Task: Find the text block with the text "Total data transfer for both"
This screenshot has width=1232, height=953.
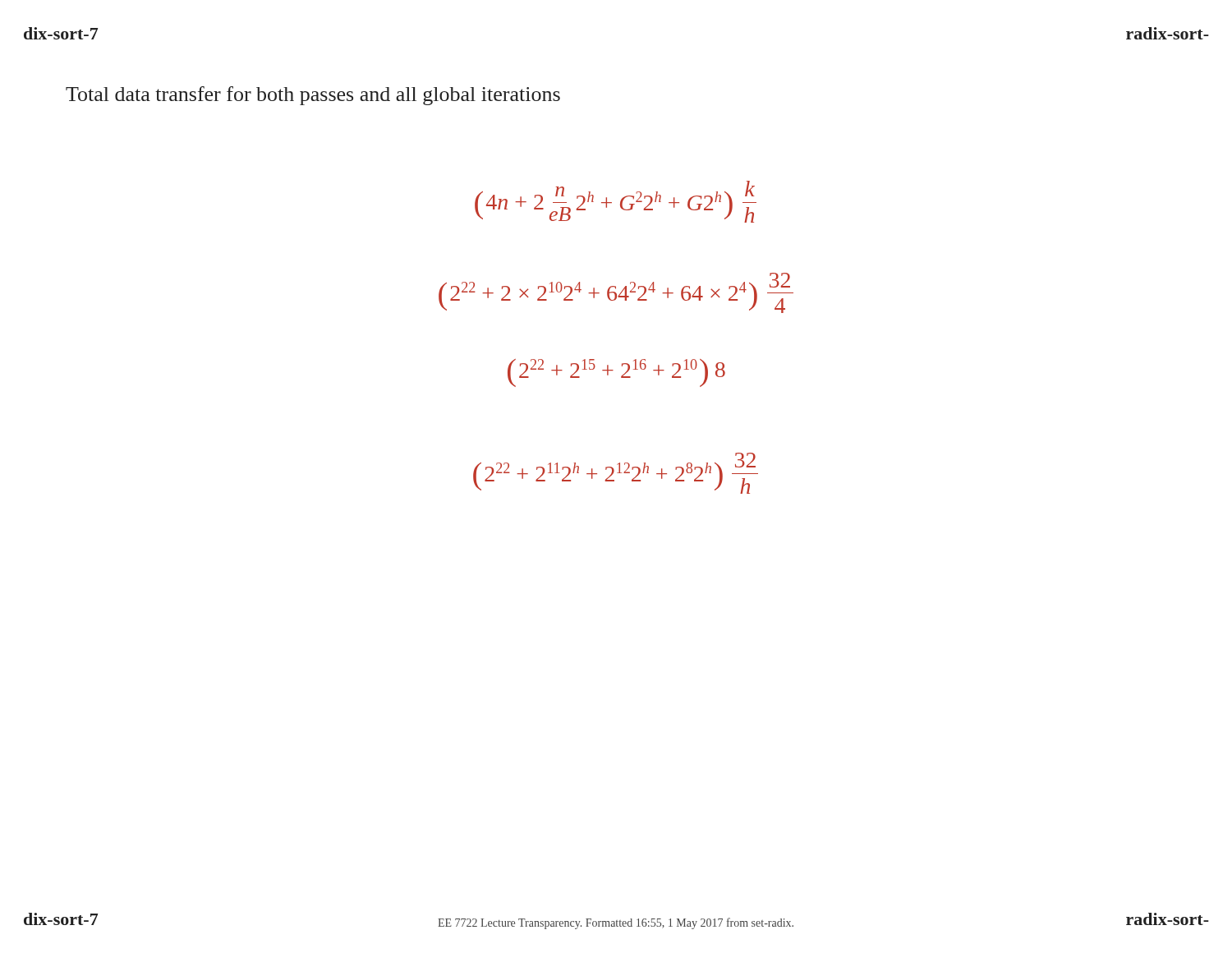Action: (x=313, y=94)
